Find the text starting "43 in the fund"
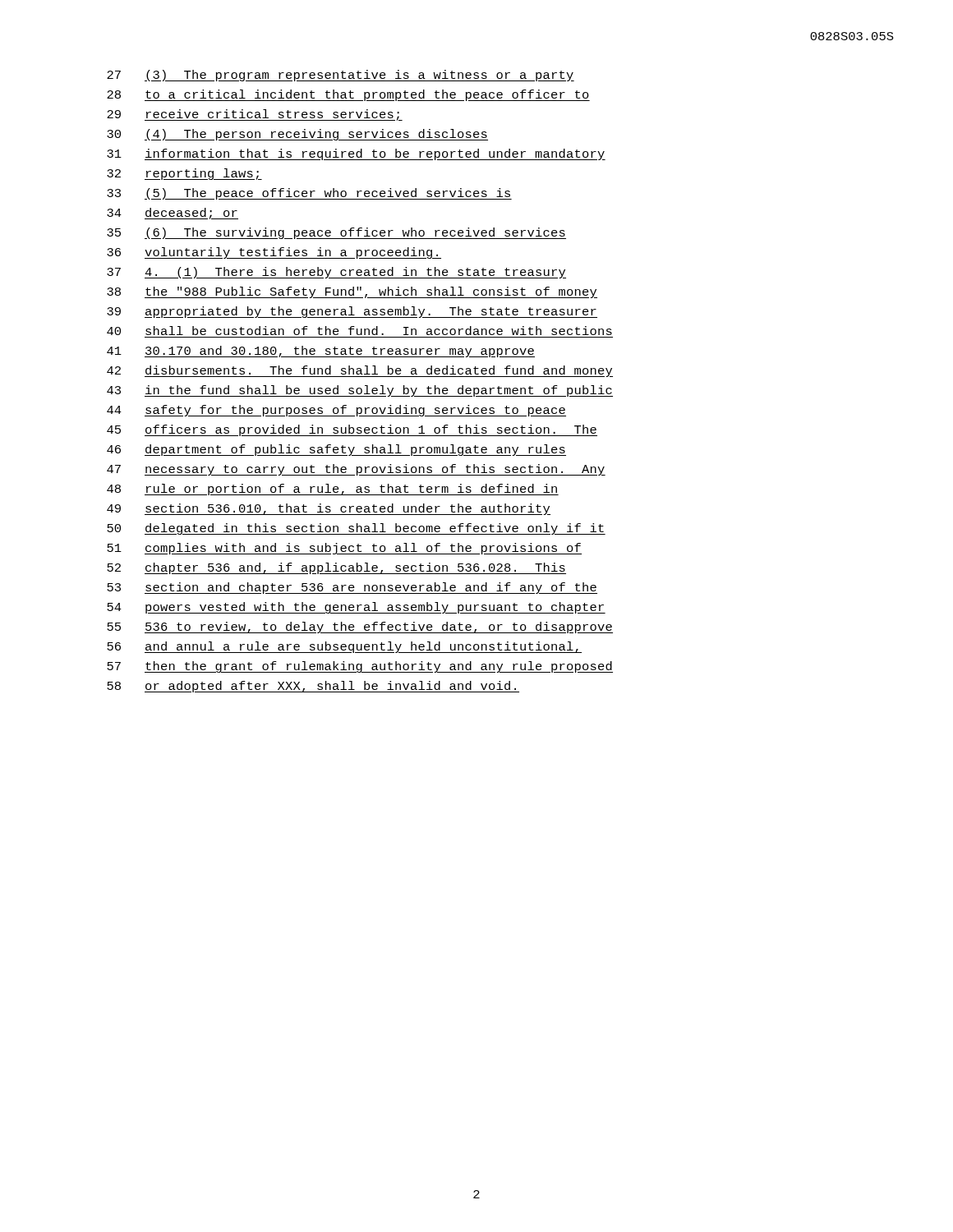953x1232 pixels. pos(348,391)
